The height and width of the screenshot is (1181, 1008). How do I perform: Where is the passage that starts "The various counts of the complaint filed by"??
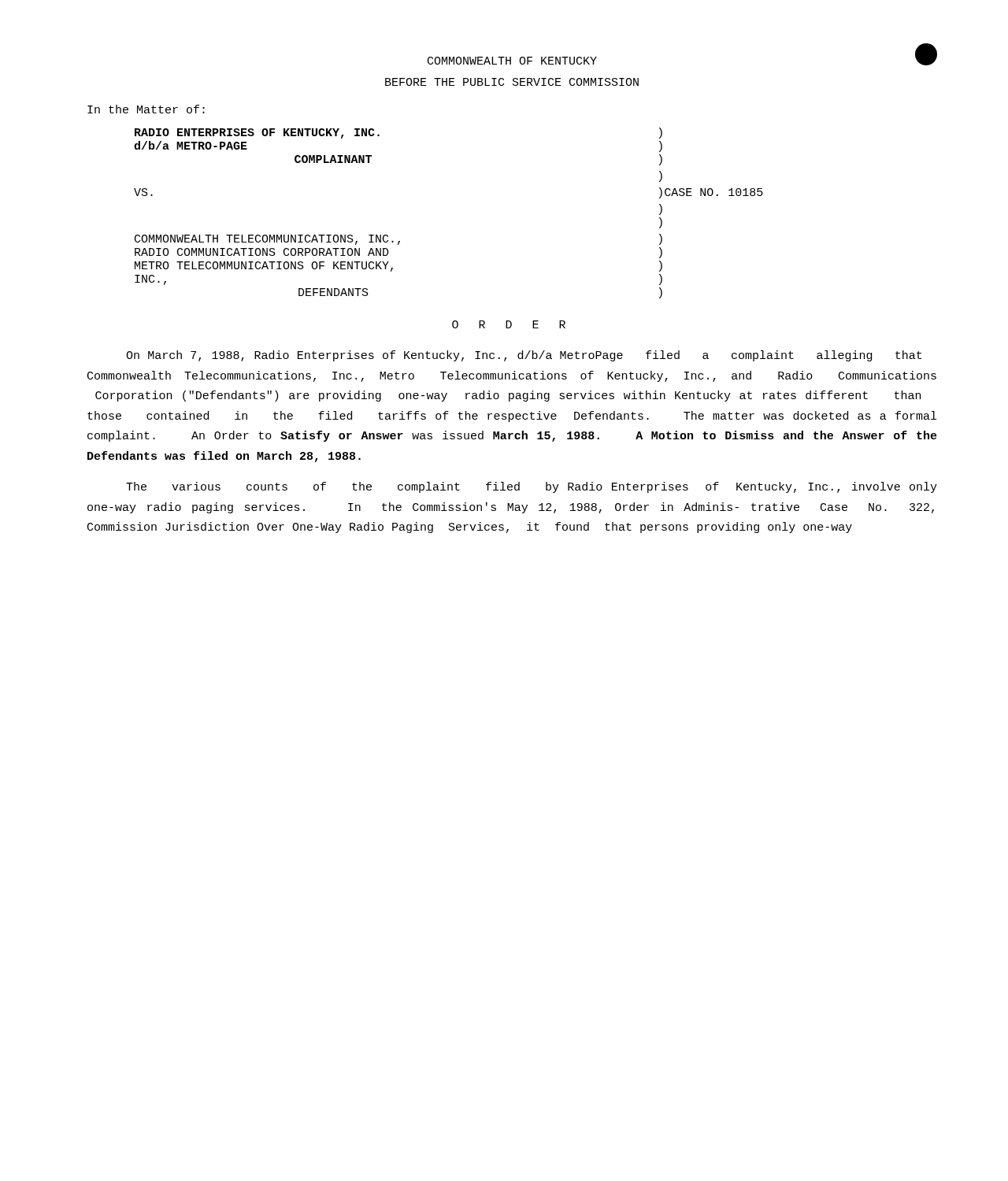coord(512,508)
